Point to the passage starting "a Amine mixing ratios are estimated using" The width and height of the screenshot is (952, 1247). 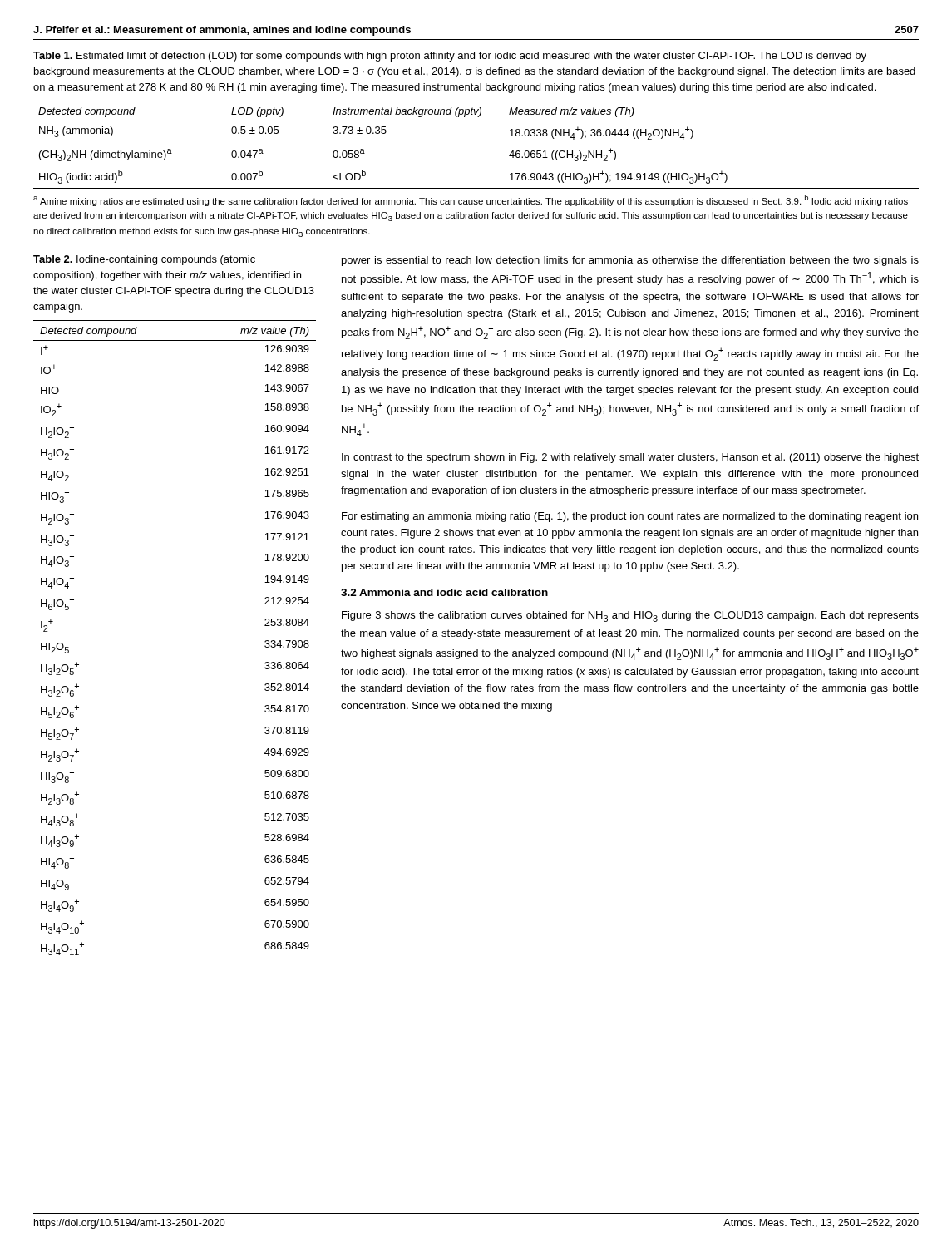(471, 216)
